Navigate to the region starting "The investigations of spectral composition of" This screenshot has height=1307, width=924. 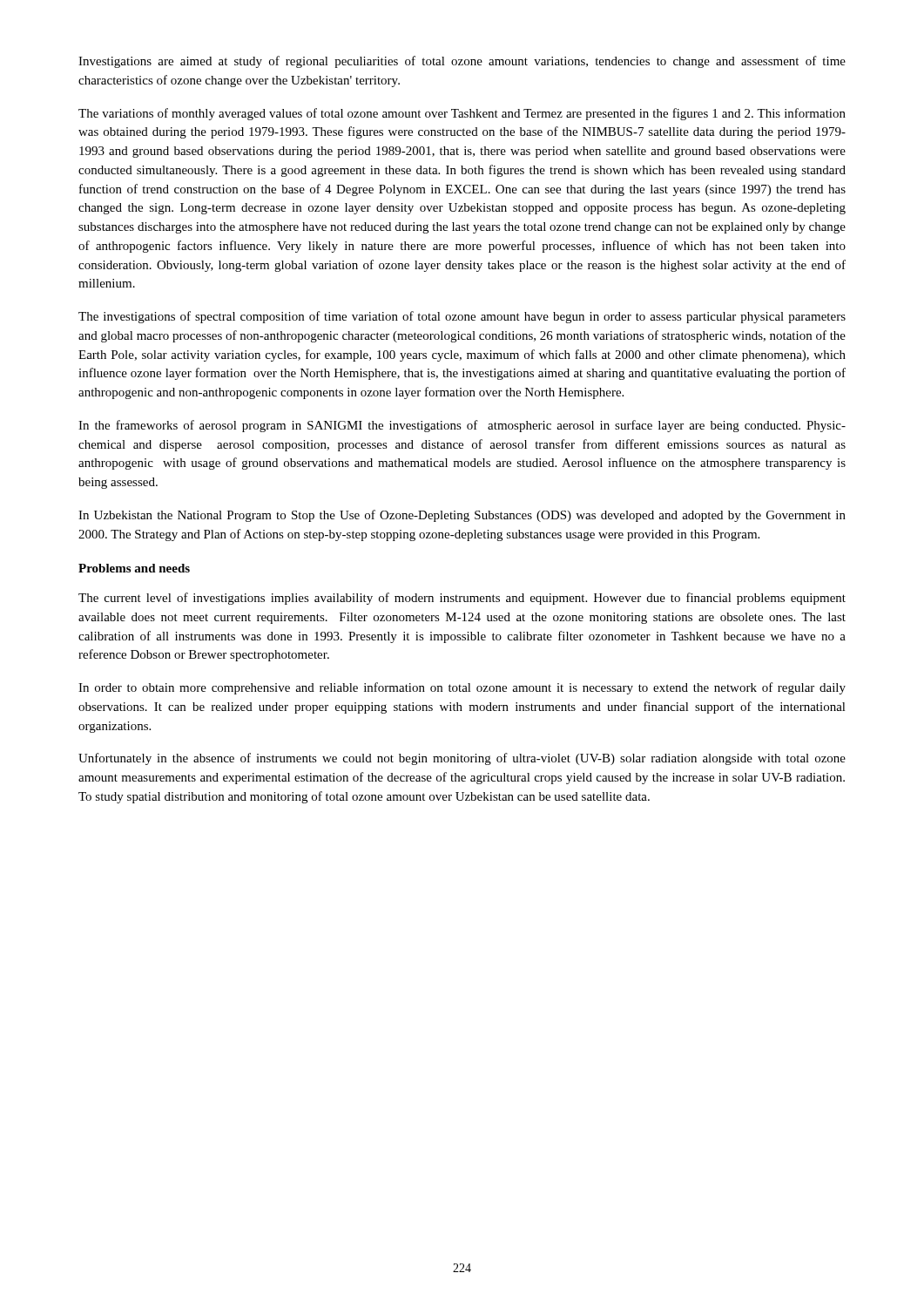[x=462, y=355]
